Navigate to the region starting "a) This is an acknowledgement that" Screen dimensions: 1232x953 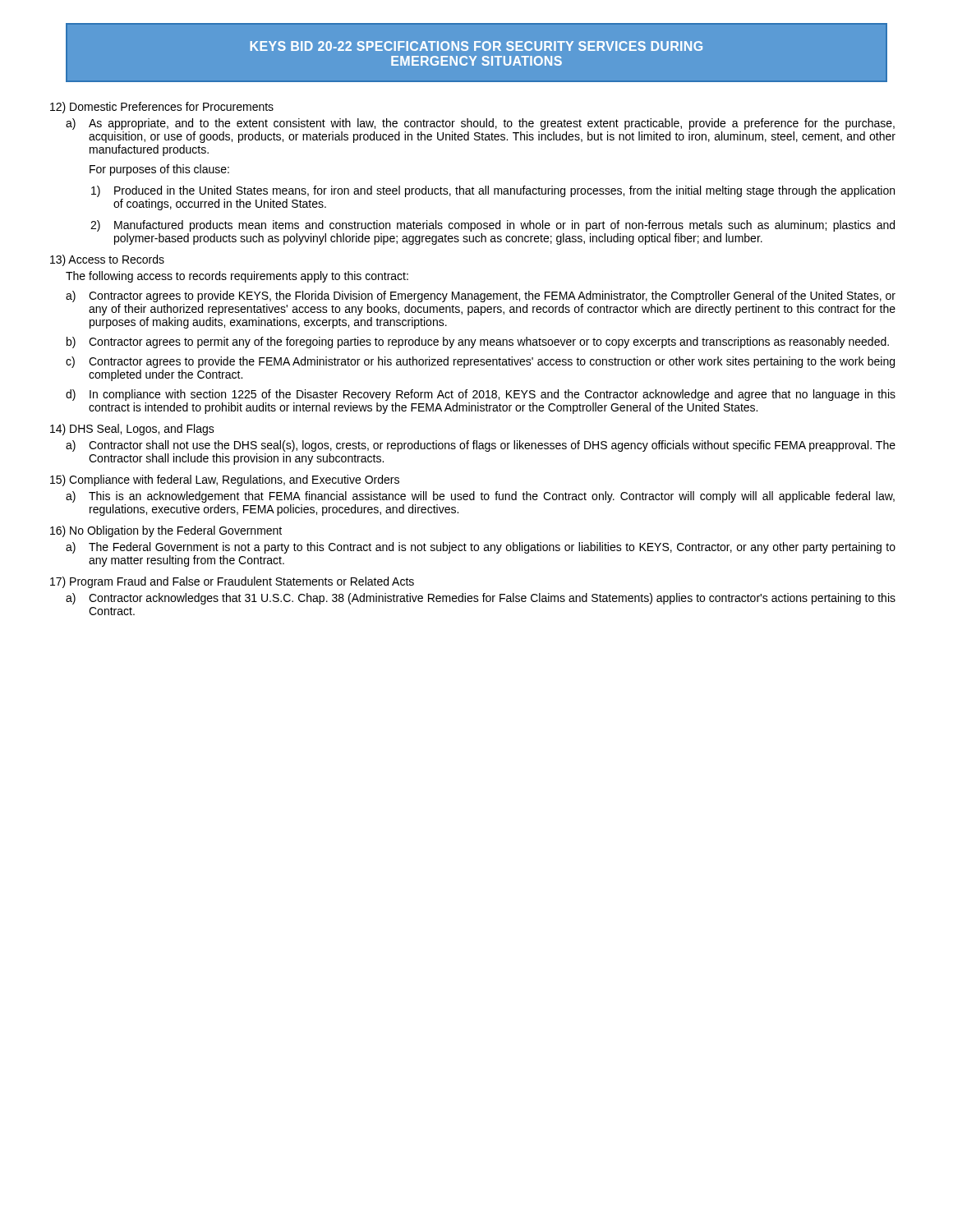tap(481, 503)
